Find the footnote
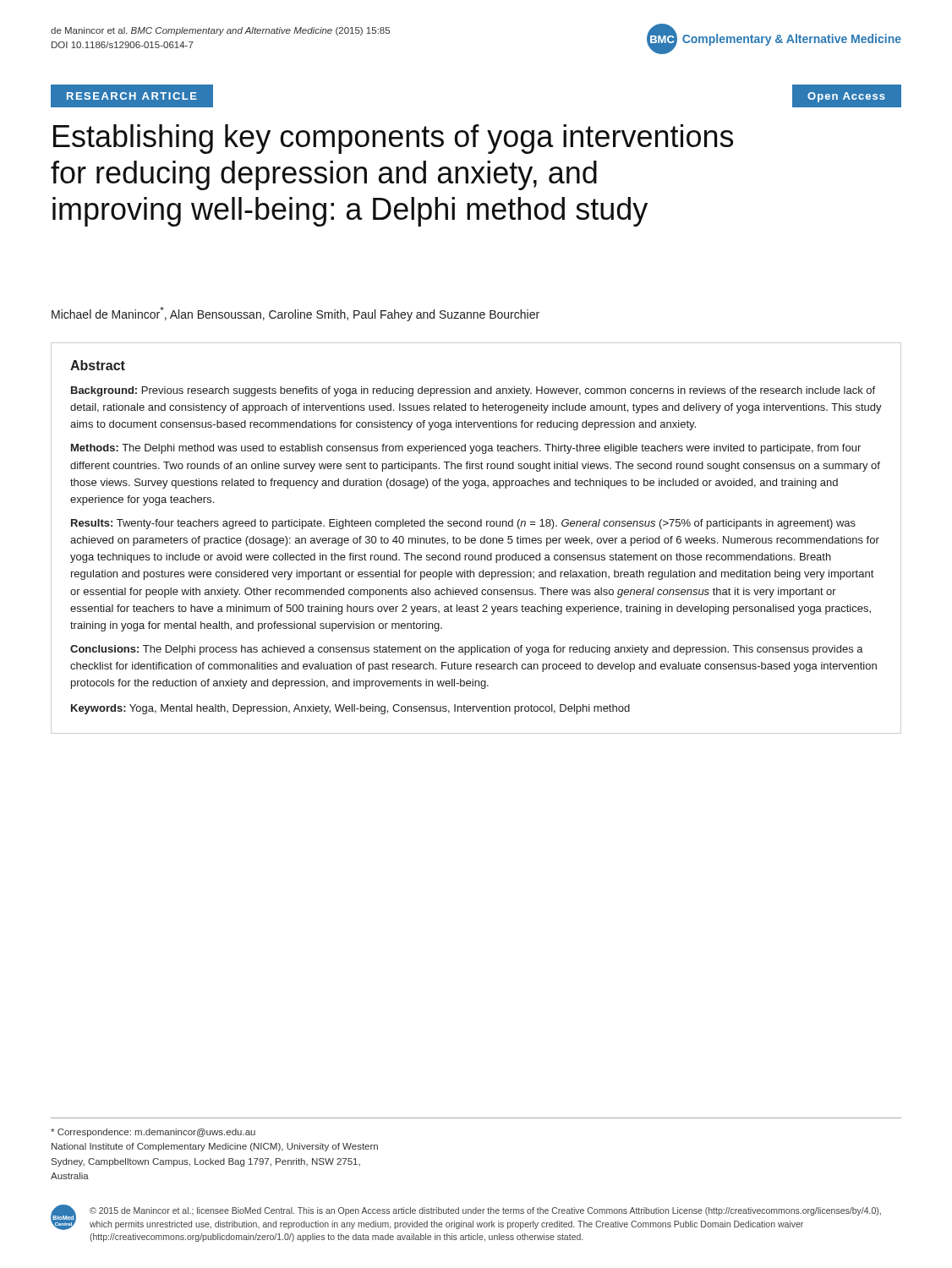The width and height of the screenshot is (952, 1268). [215, 1154]
